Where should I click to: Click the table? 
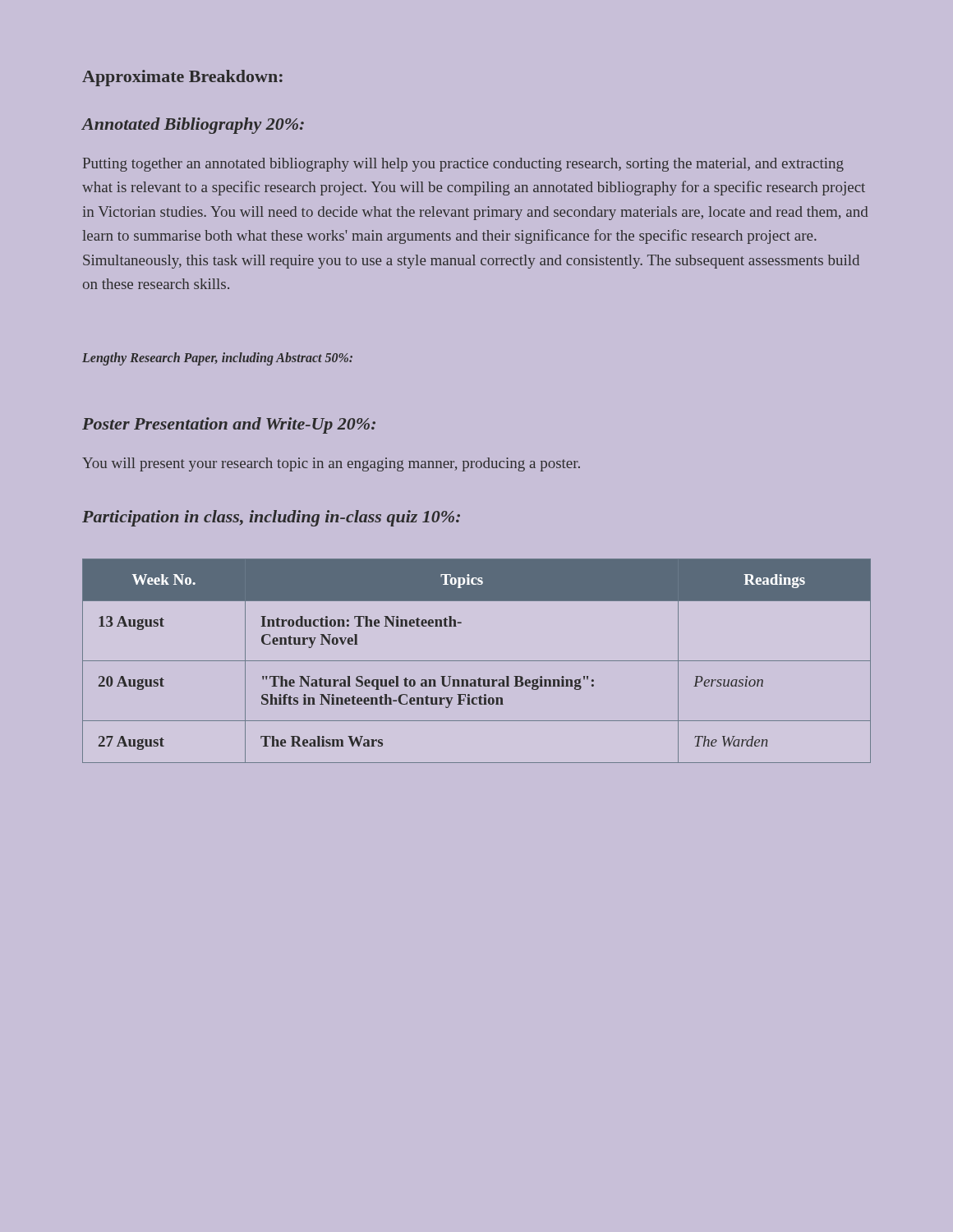(x=476, y=661)
